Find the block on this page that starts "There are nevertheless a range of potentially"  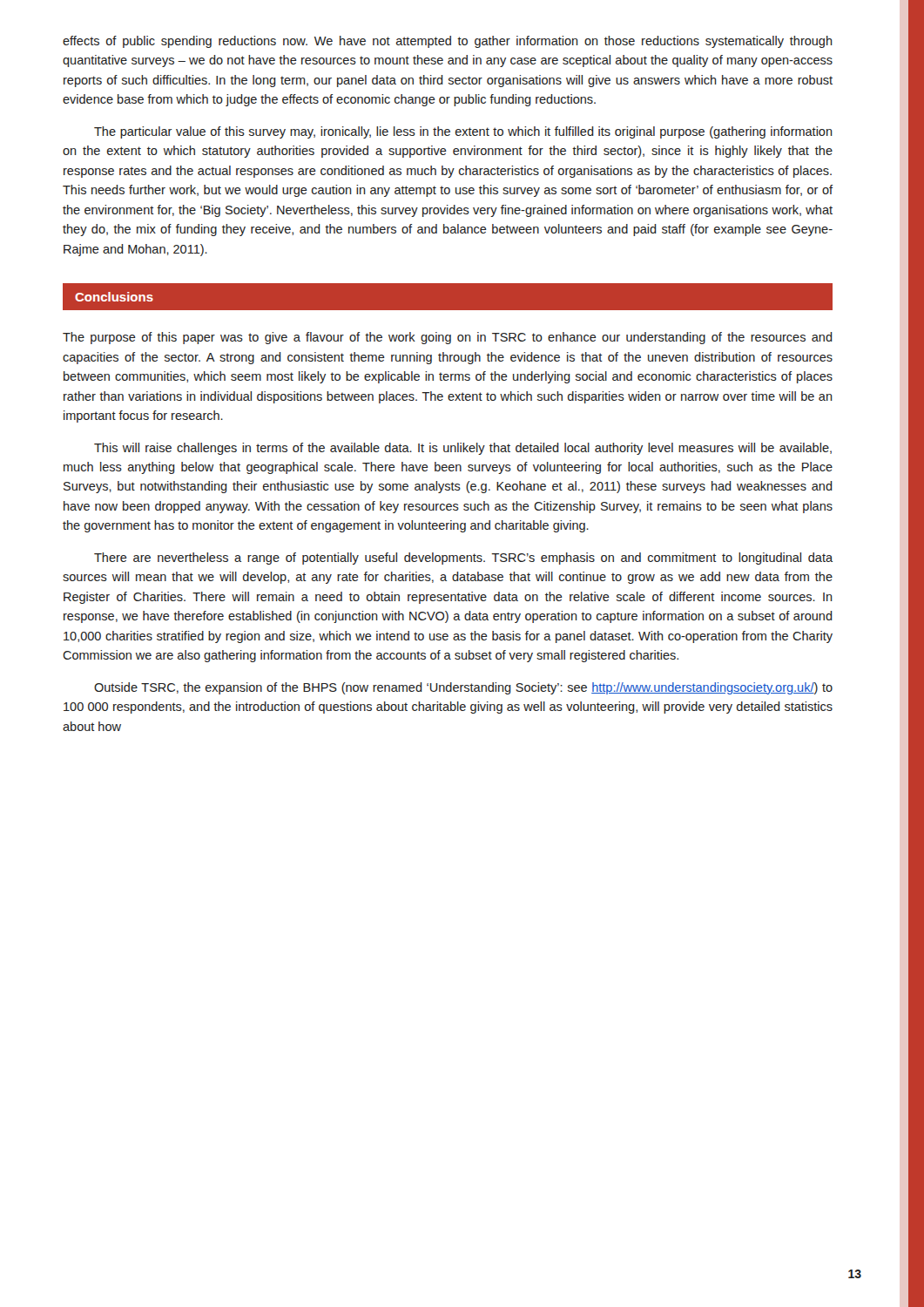pos(448,607)
